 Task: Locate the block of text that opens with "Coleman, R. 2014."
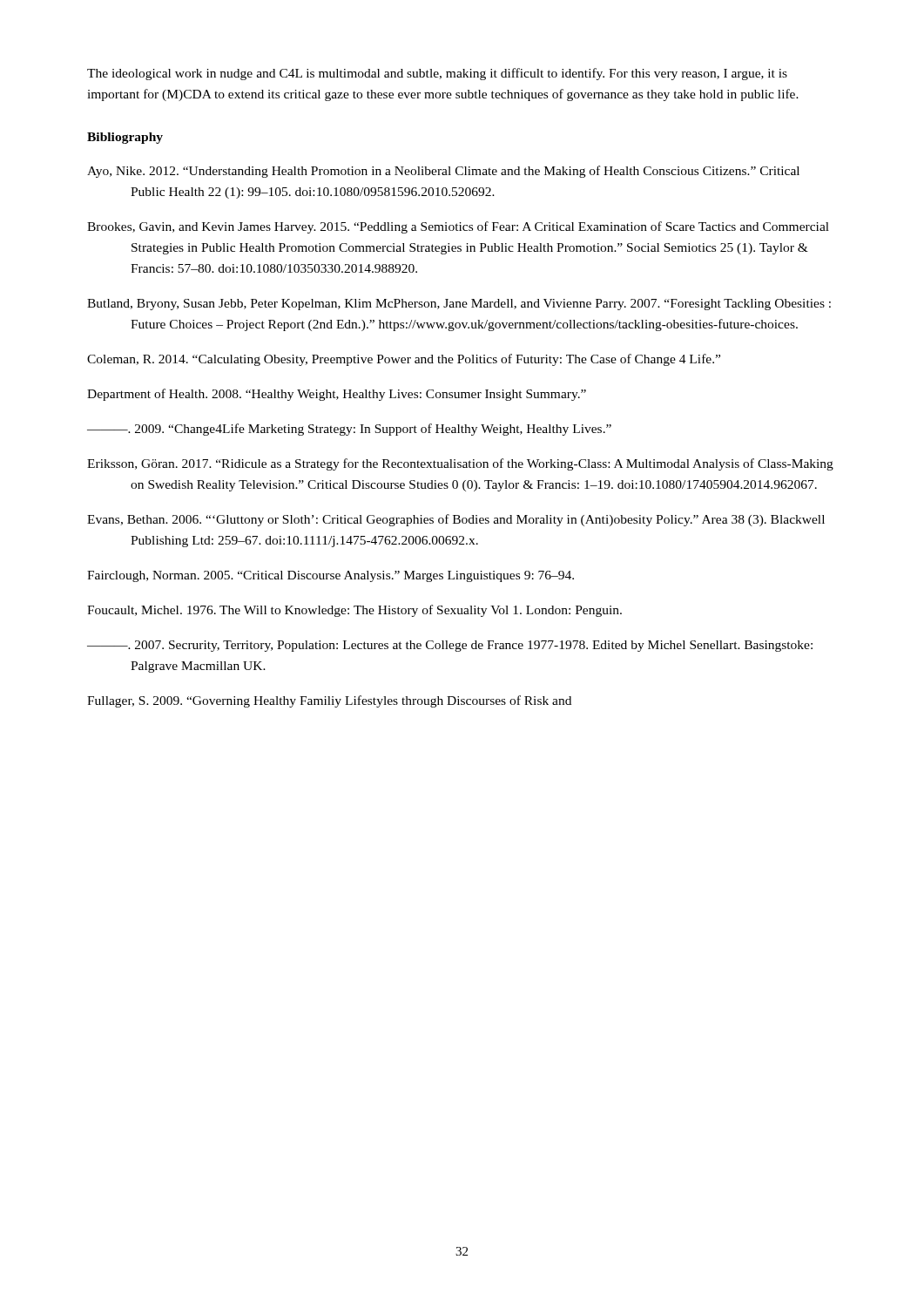404,359
